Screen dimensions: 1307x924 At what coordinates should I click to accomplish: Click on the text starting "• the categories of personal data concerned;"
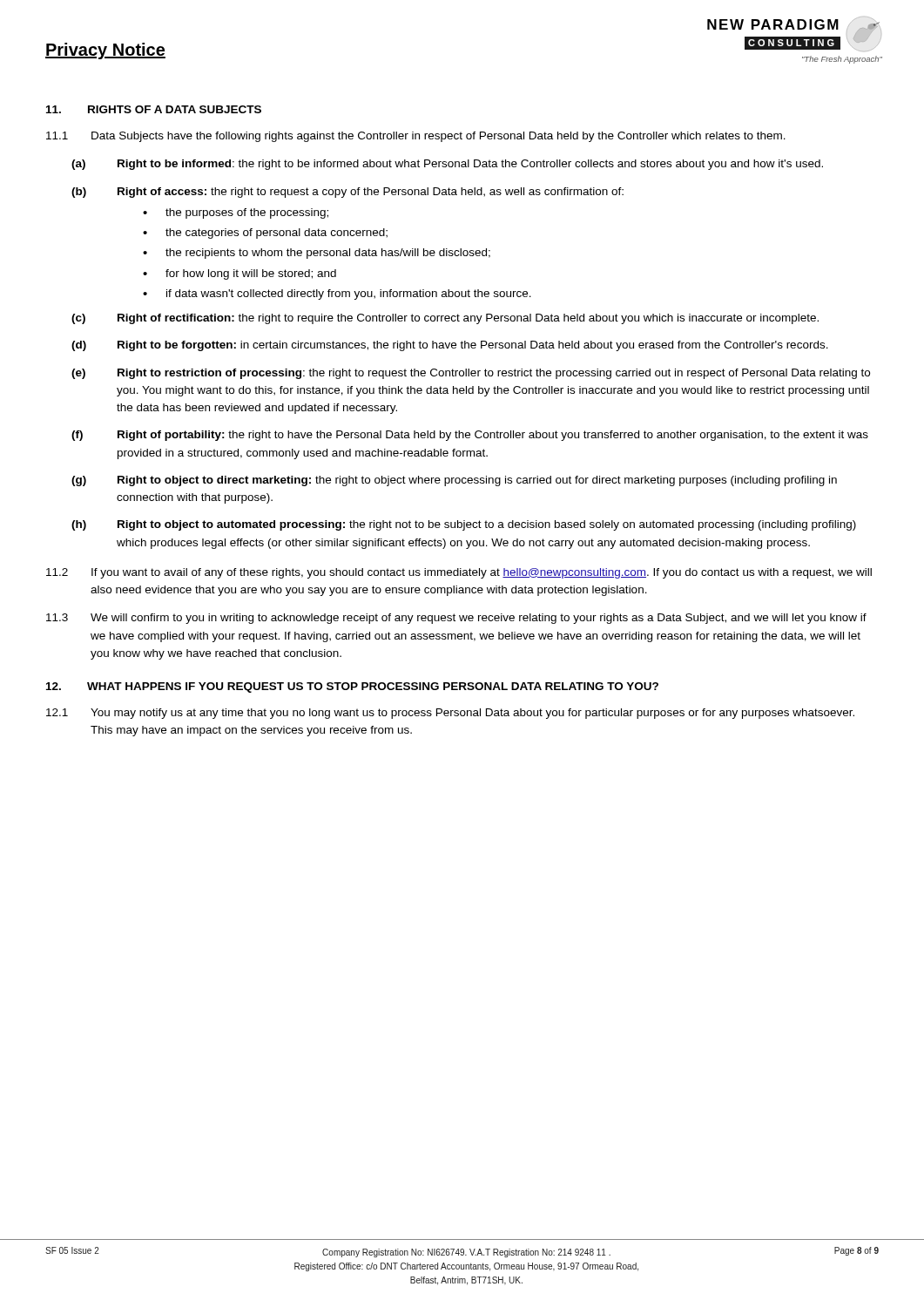coord(266,233)
